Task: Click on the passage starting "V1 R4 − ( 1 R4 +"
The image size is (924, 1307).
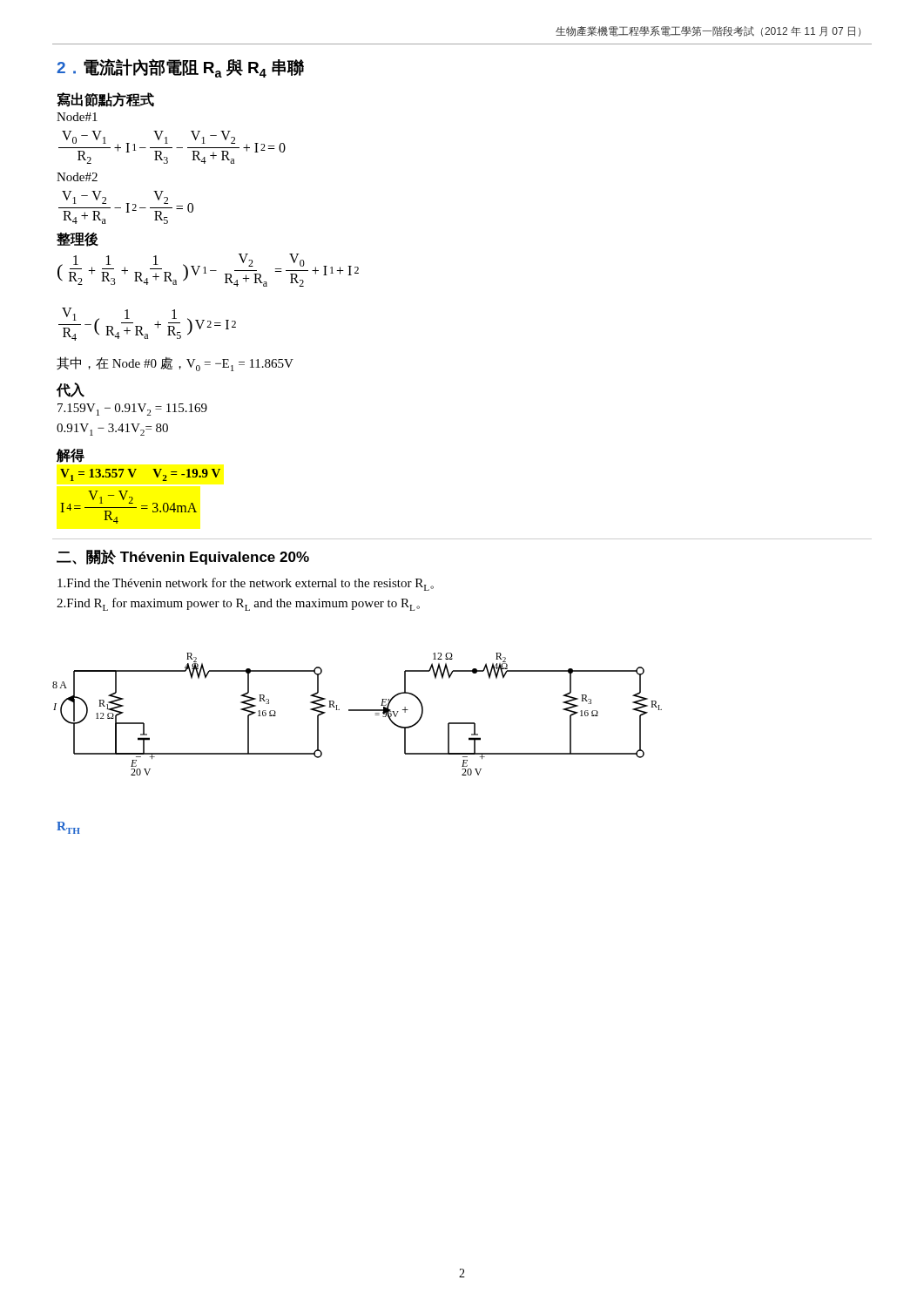Action: pyautogui.click(x=147, y=325)
